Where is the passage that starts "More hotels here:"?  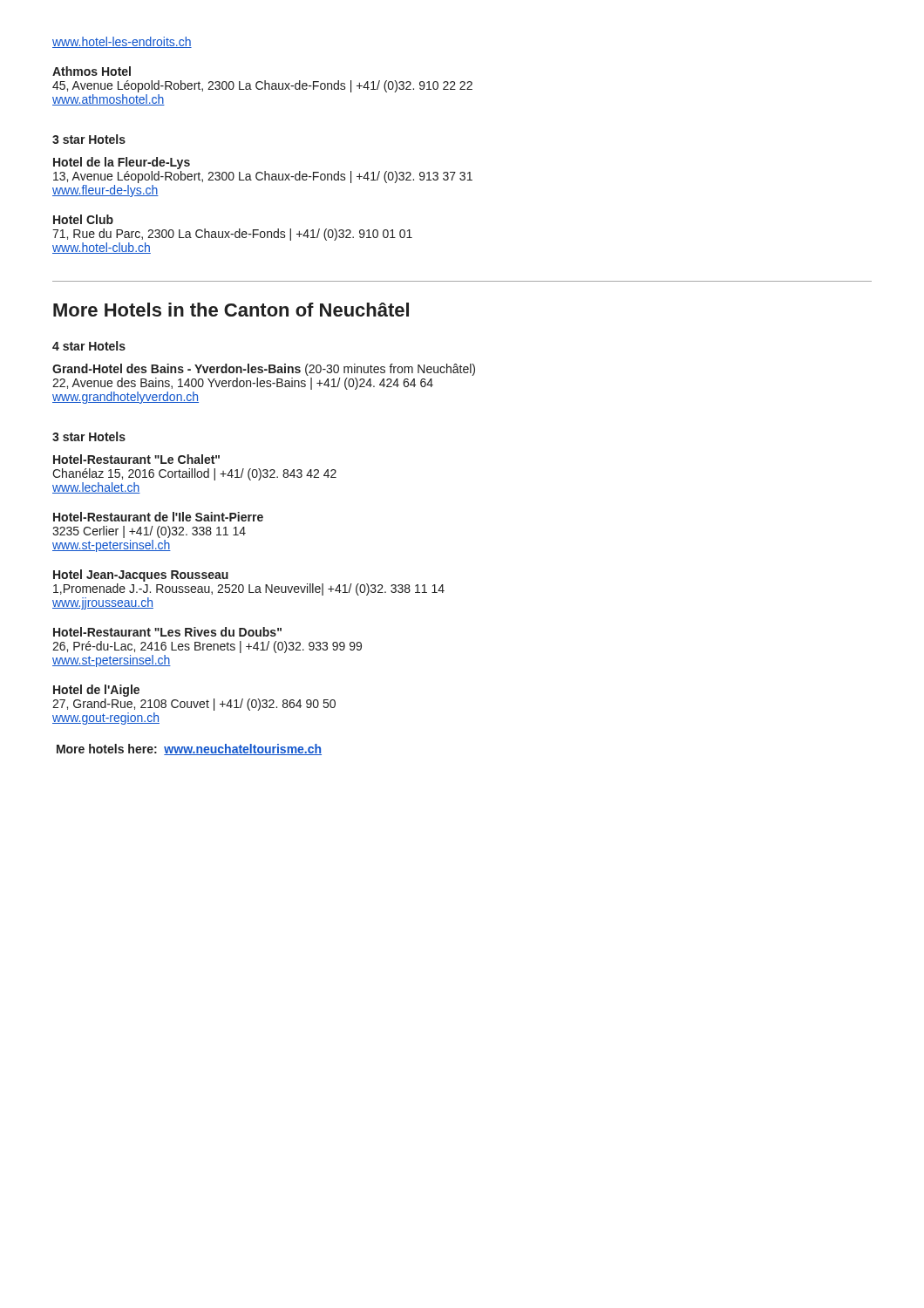tap(187, 749)
